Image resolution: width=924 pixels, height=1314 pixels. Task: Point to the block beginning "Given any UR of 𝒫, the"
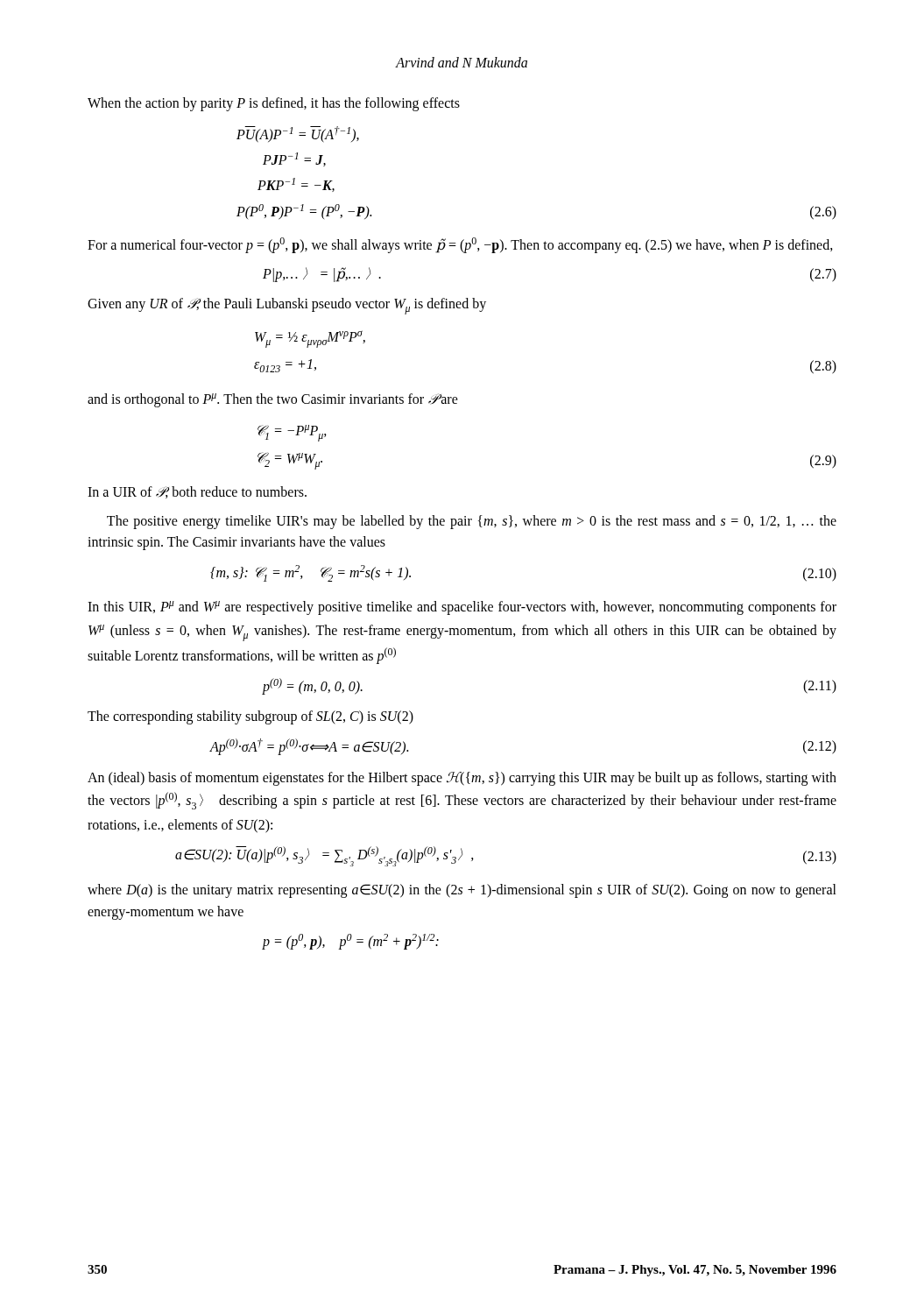(287, 306)
